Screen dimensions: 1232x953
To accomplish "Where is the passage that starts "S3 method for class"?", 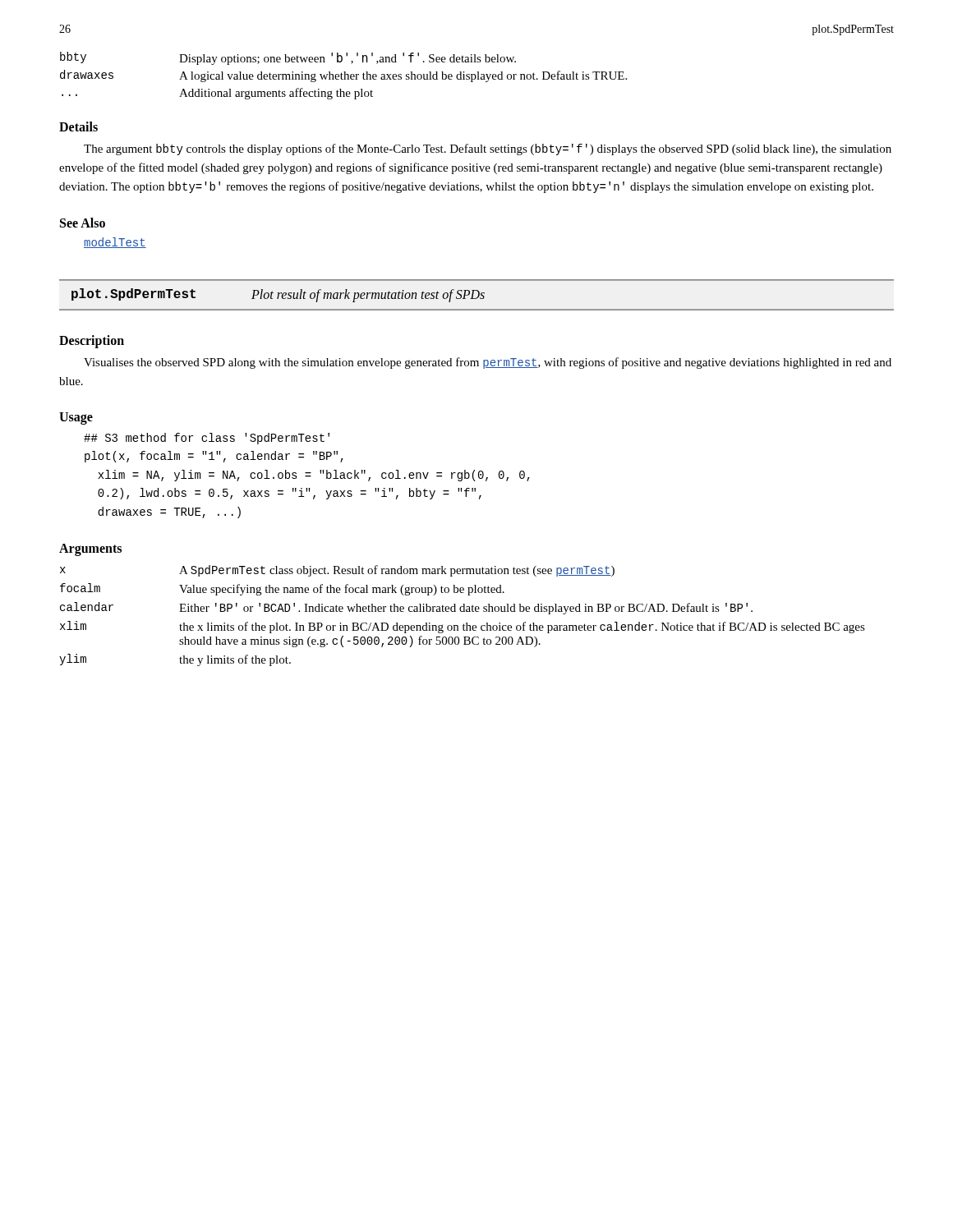I will [489, 476].
